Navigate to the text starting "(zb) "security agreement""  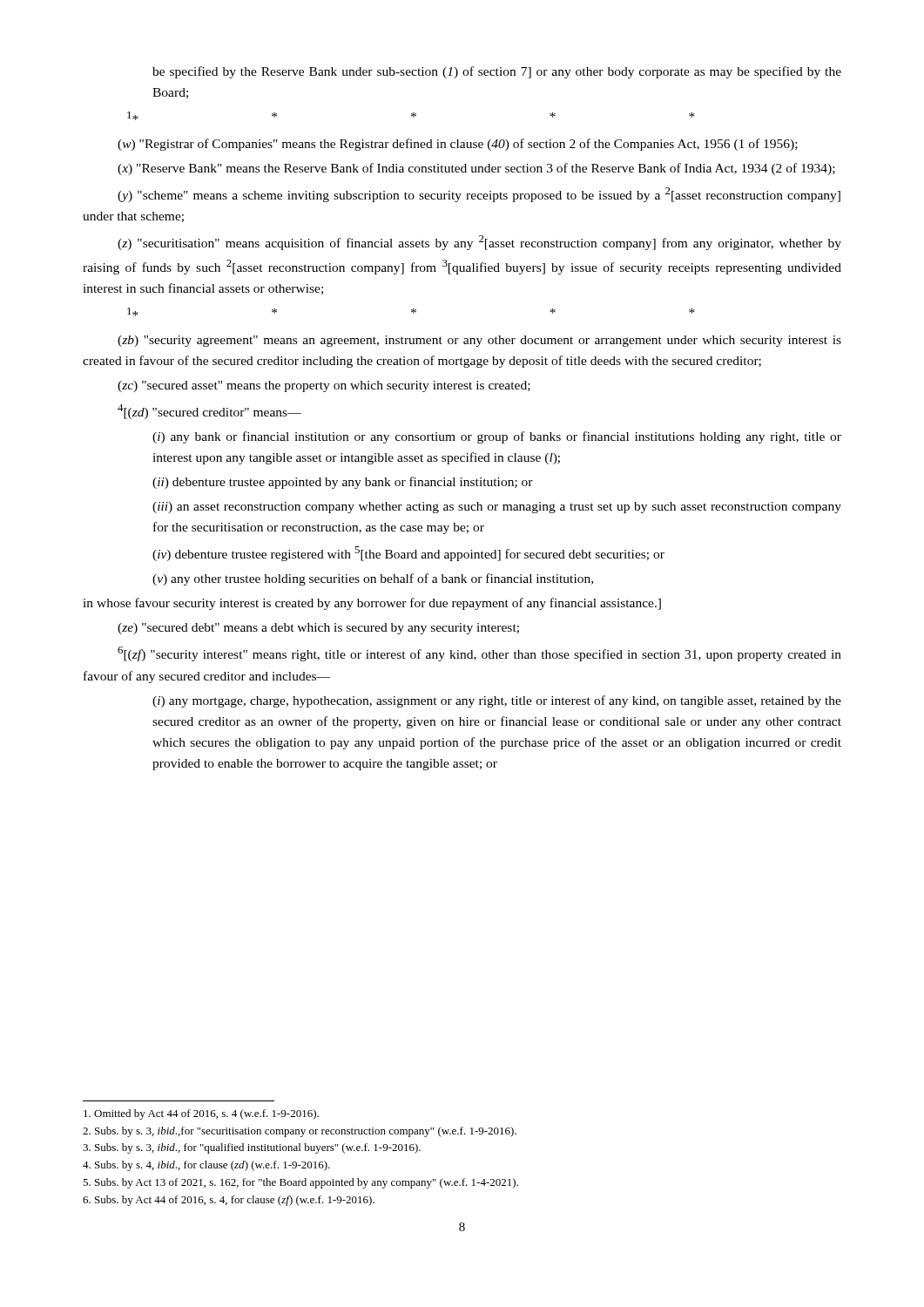[x=462, y=350]
